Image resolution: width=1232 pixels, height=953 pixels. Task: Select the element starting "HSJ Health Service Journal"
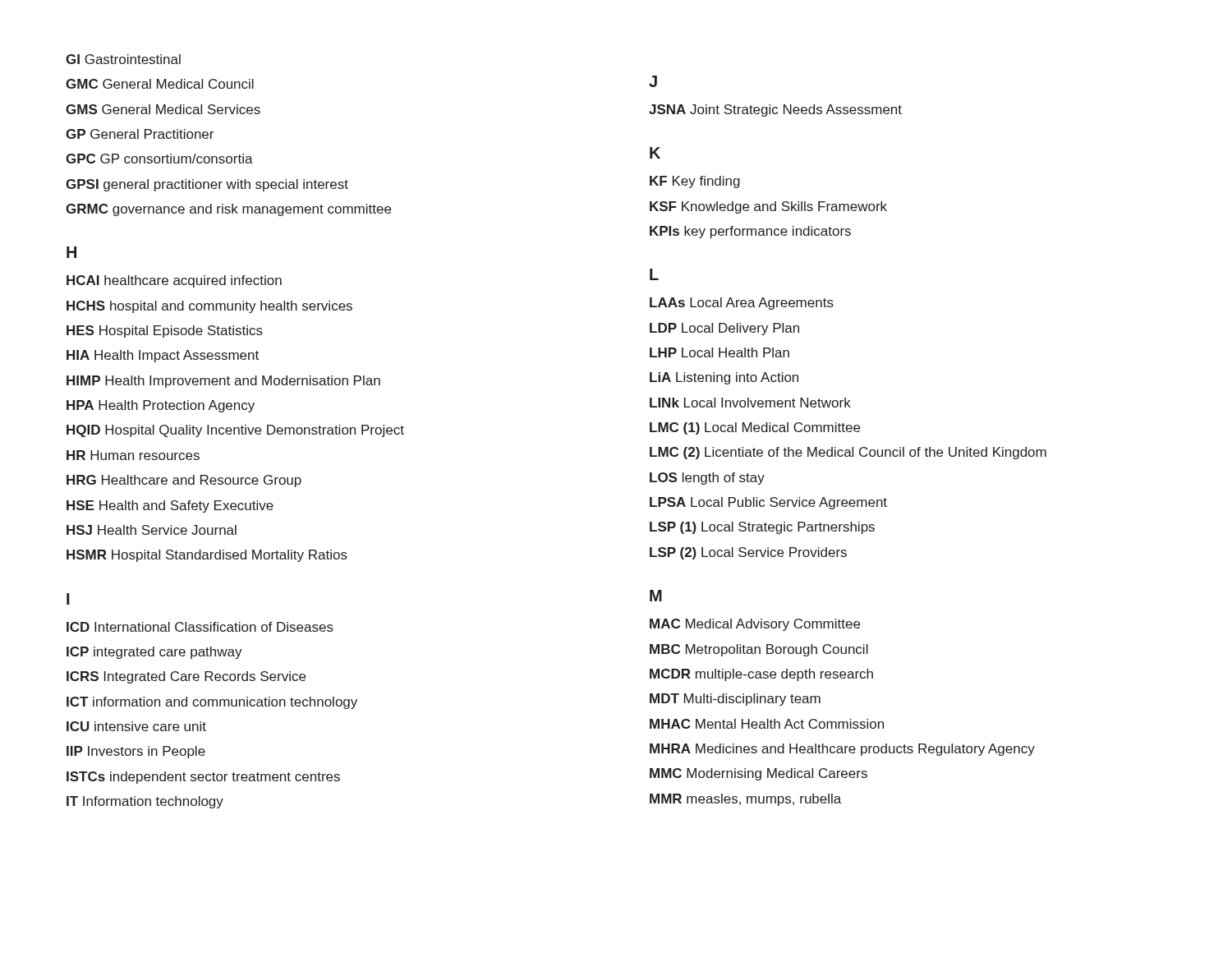click(151, 530)
